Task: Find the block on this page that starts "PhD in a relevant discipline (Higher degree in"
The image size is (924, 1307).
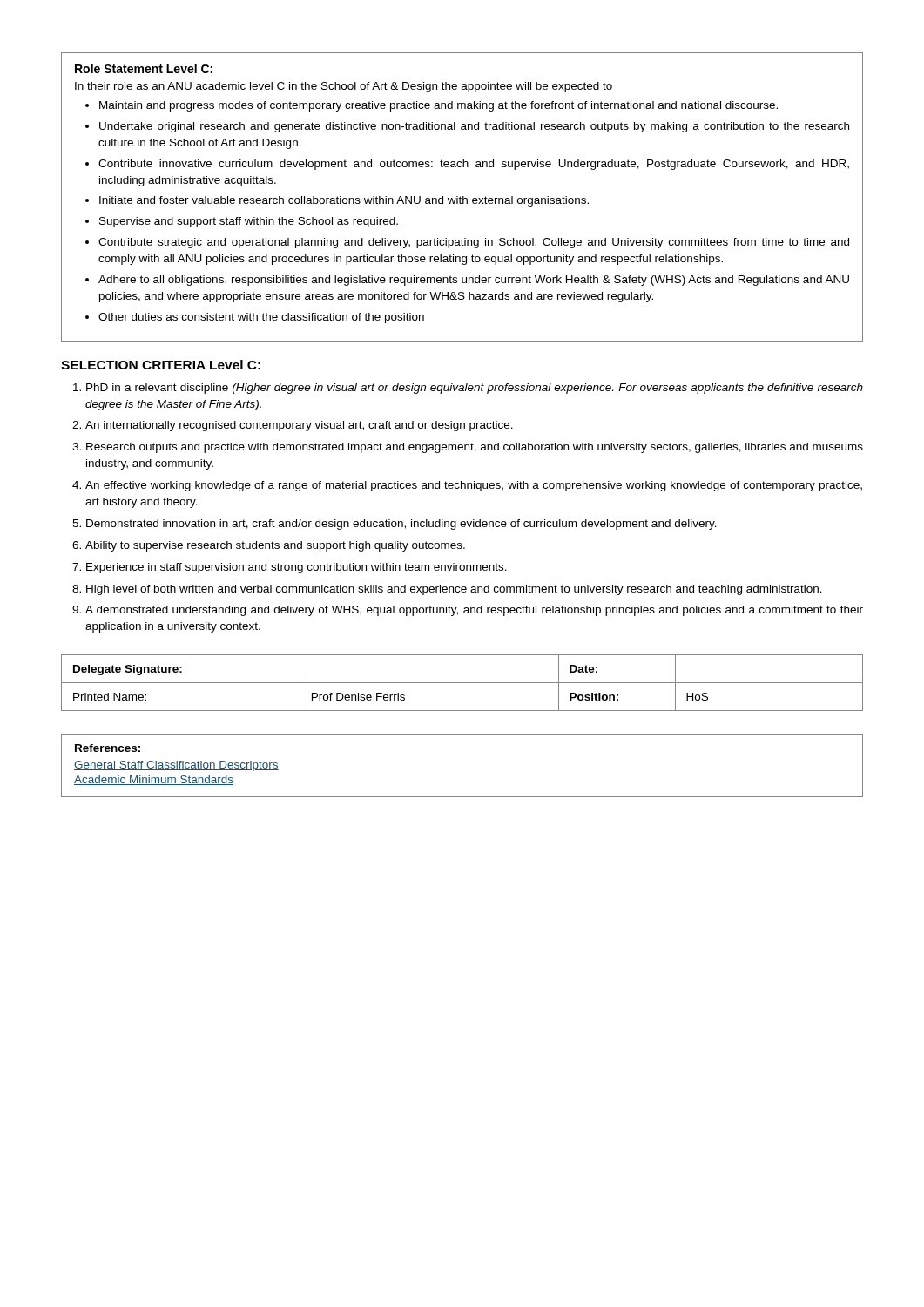Action: 474,395
